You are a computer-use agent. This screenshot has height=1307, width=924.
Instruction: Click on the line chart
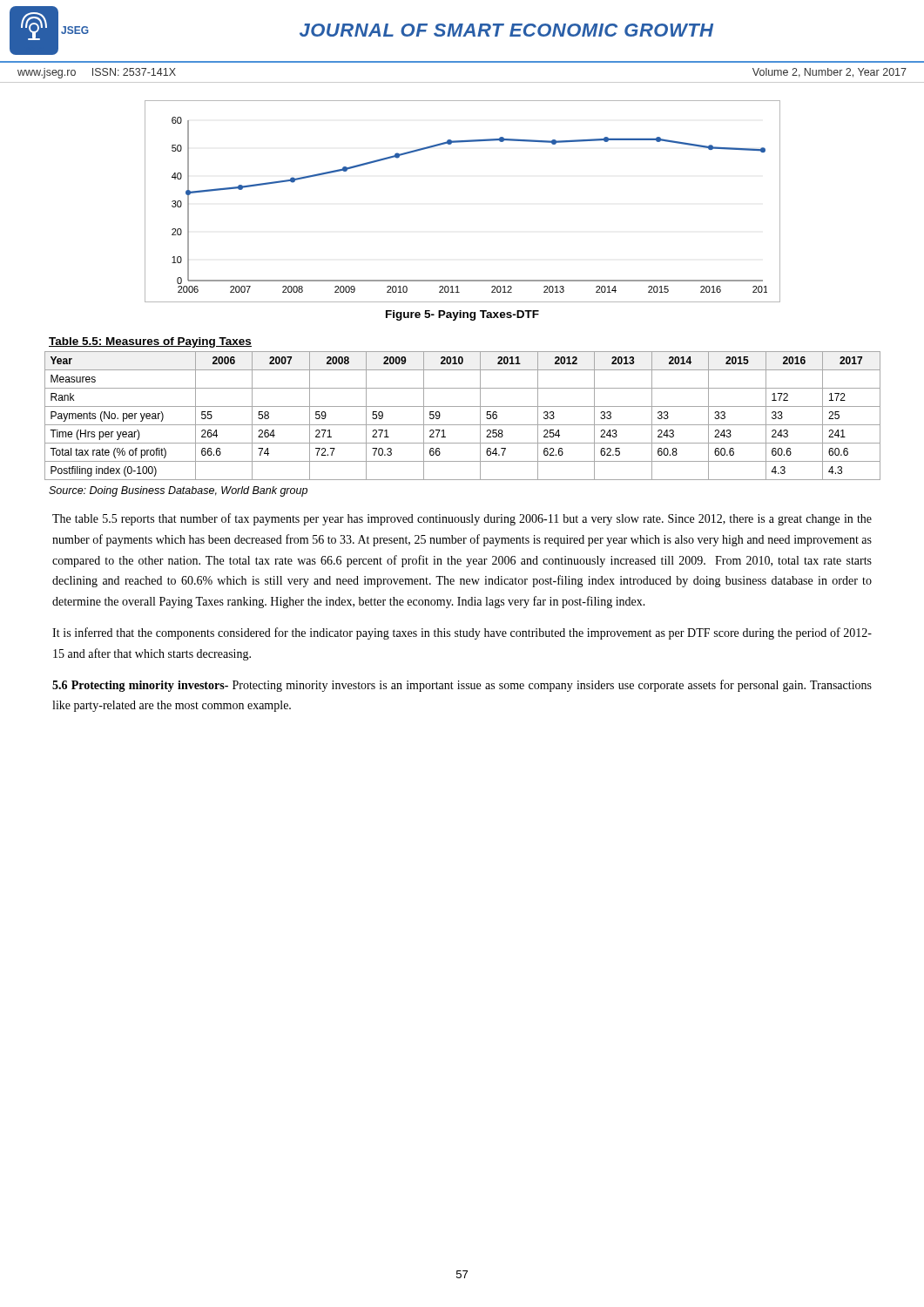tap(462, 201)
